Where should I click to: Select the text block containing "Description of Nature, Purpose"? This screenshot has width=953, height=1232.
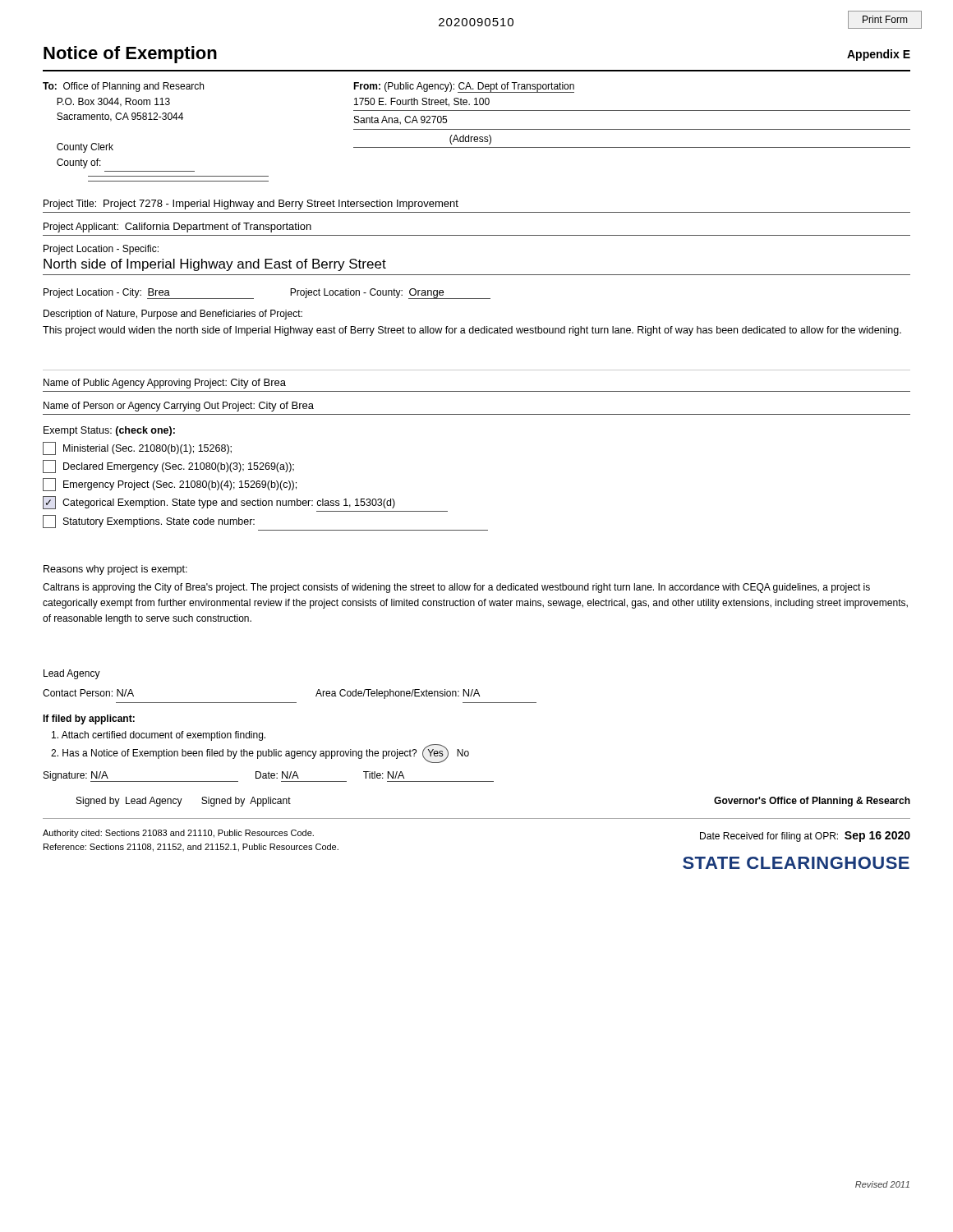point(173,314)
